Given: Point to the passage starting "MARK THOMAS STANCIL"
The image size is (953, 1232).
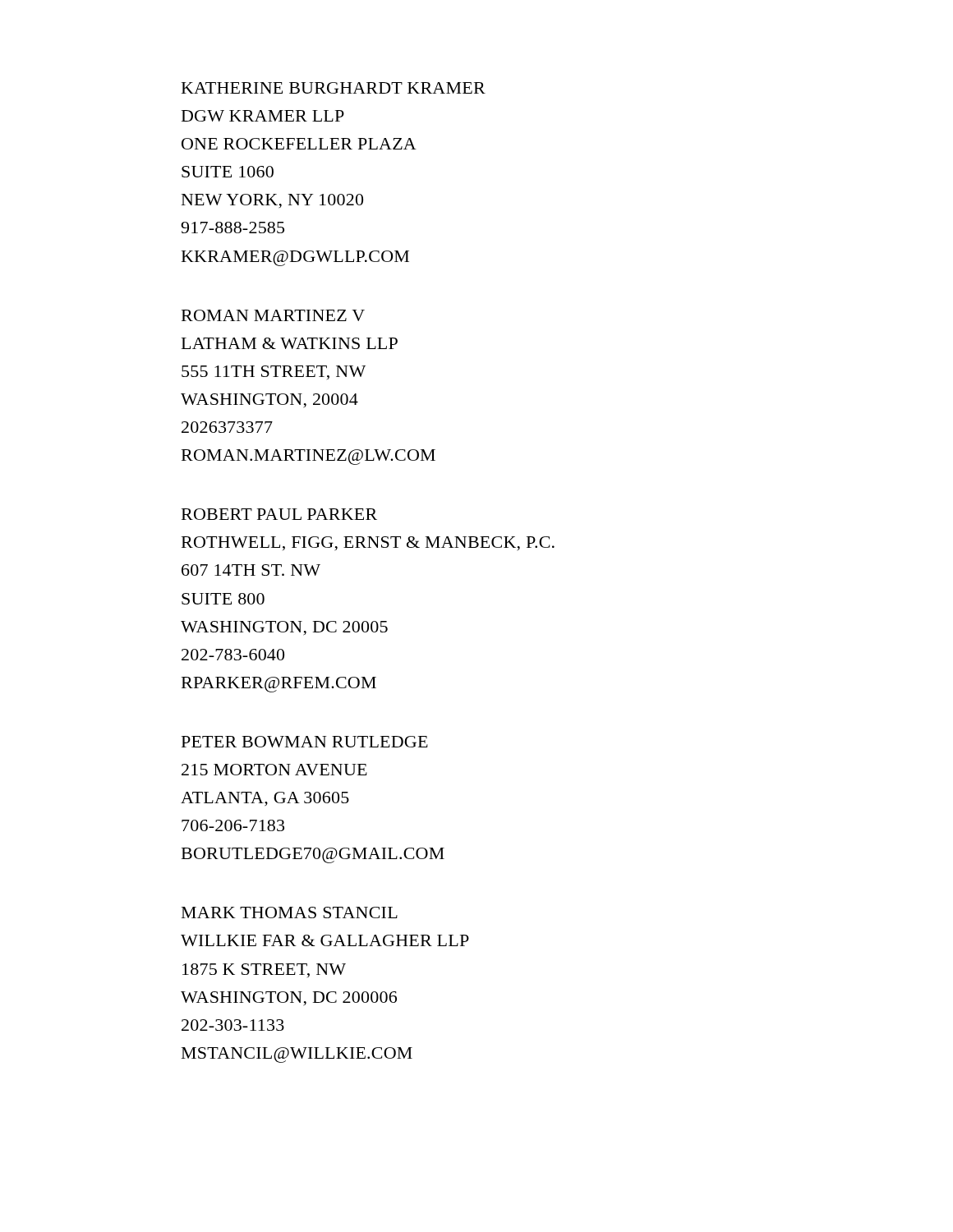Looking at the screenshot, I should (x=290, y=913).
